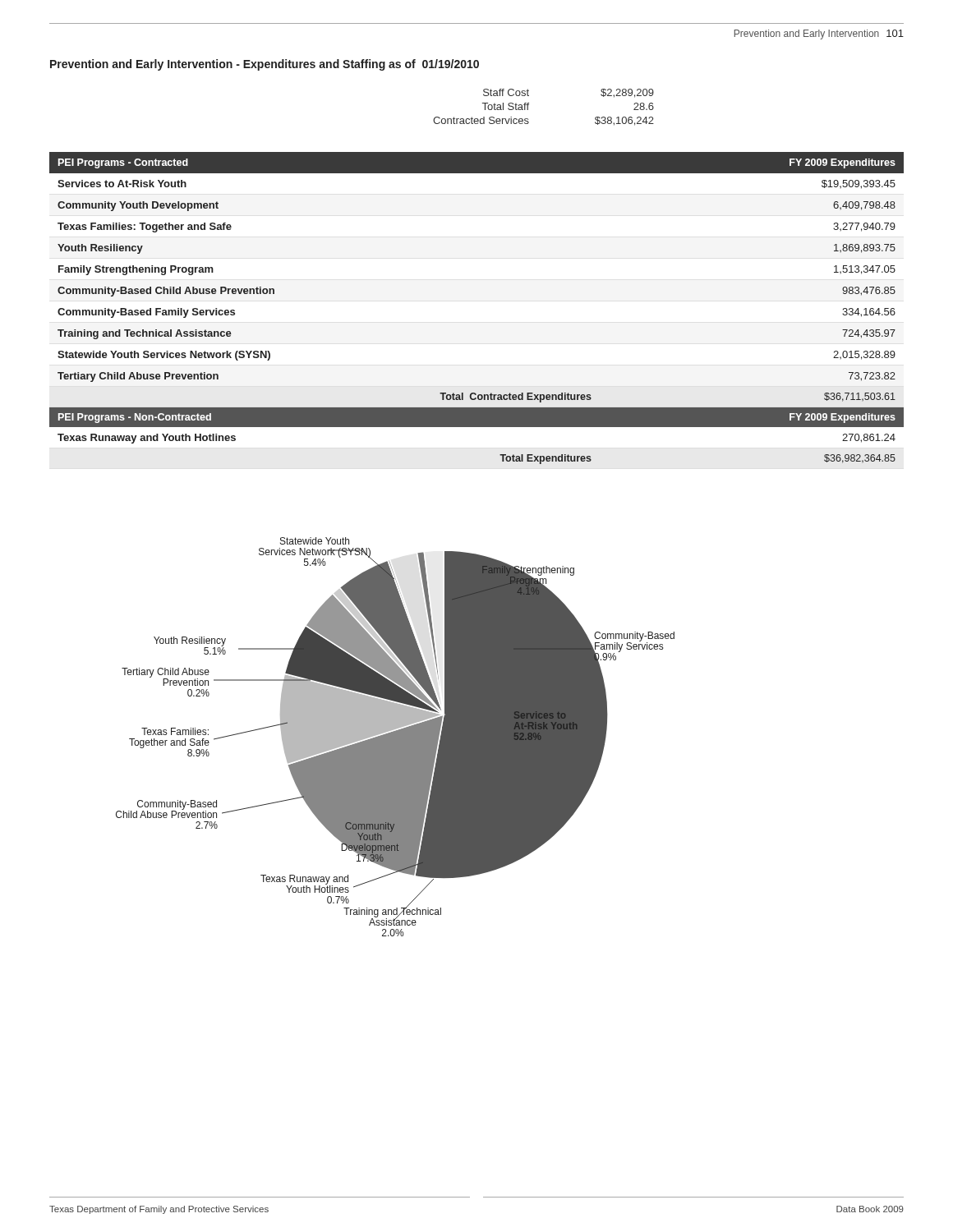Locate the passage starting "Staff Cost $2,289,209"
Viewport: 953px width, 1232px height.
point(476,106)
